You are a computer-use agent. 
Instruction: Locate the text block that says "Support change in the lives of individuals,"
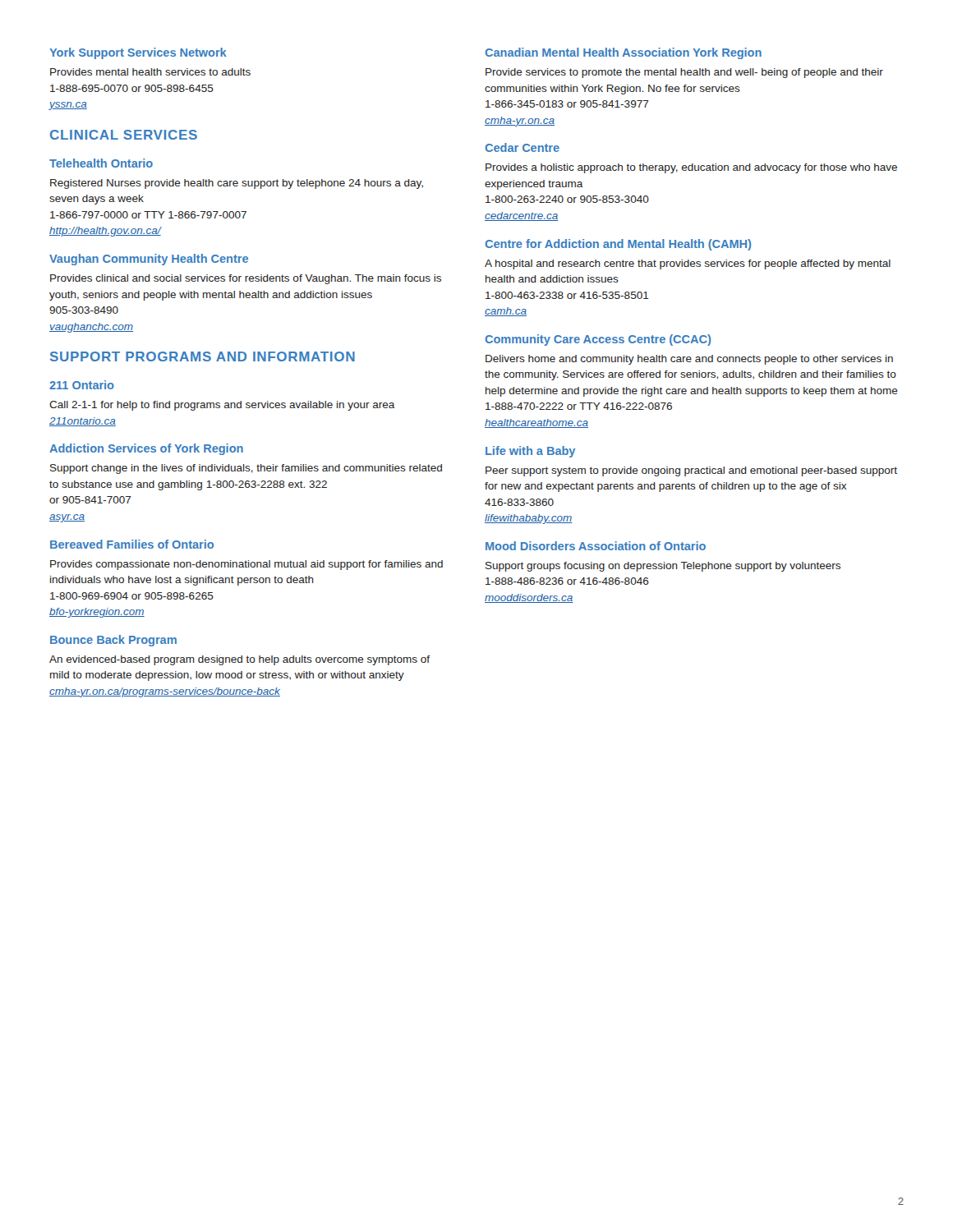[x=251, y=492]
